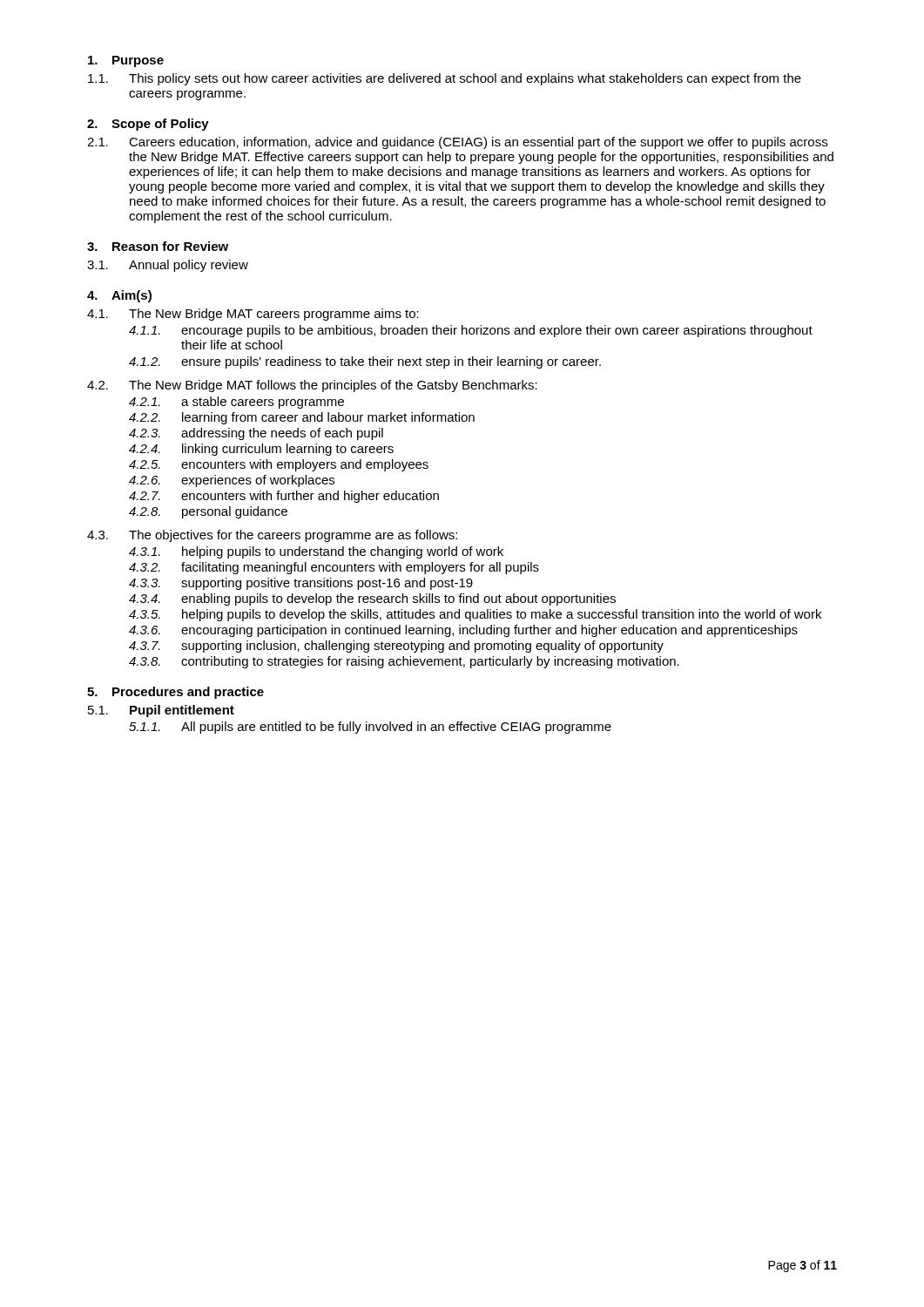Viewport: 924px width, 1307px height.
Task: Locate the text block containing "1. The New Bridge"
Action: [253, 315]
